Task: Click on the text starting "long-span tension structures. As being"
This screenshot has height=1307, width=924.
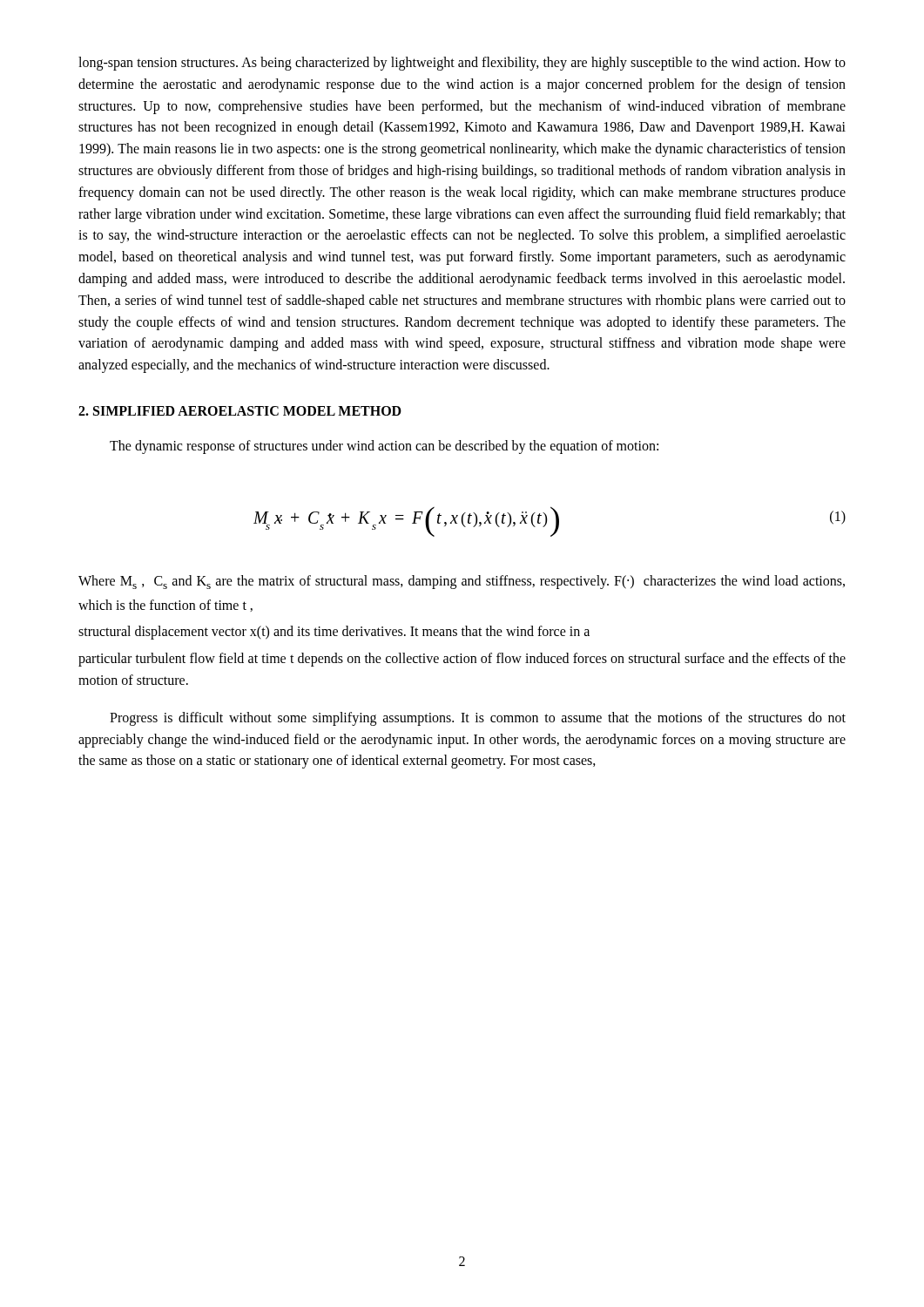Action: [x=462, y=214]
